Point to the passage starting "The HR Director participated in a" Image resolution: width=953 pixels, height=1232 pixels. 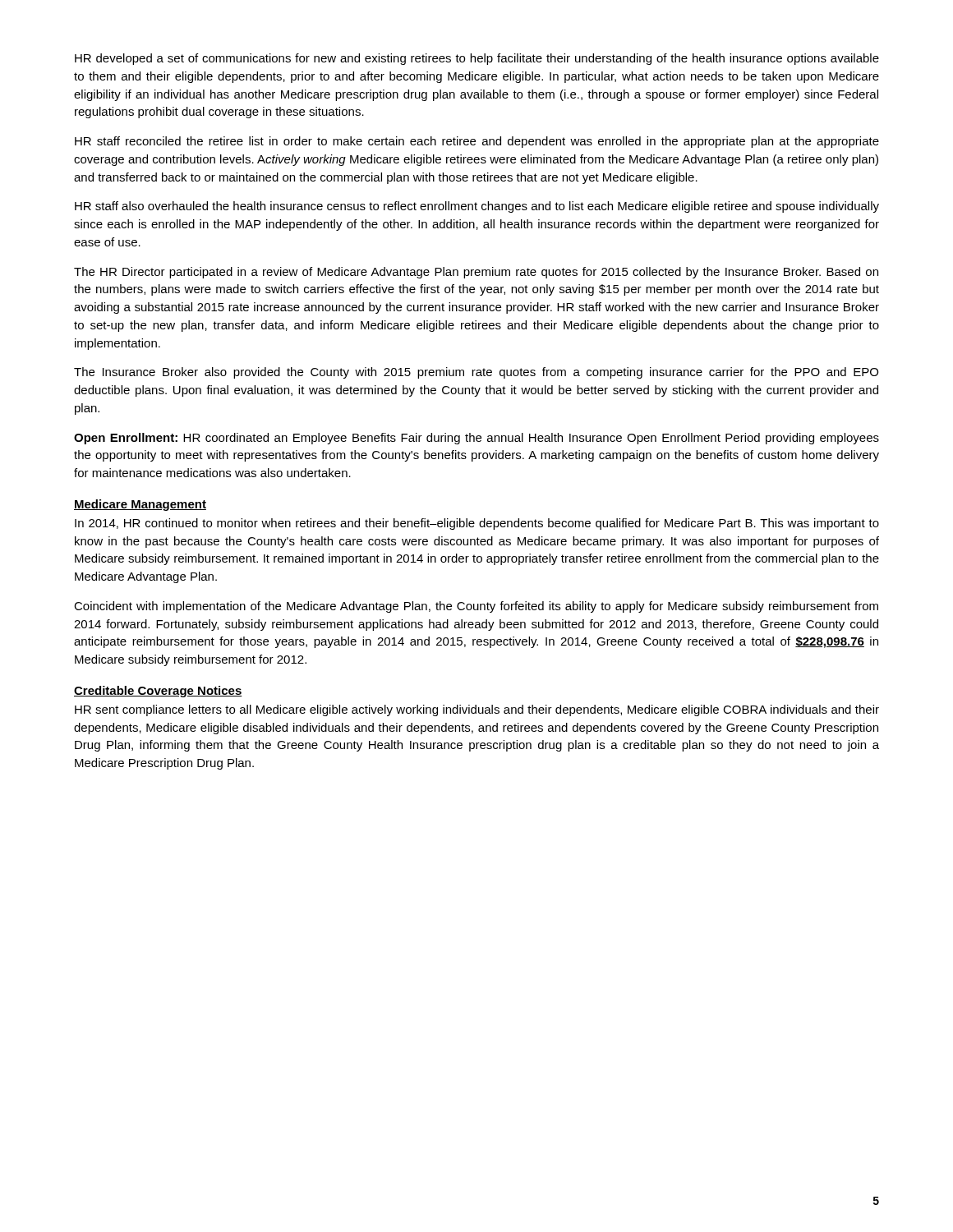click(476, 307)
